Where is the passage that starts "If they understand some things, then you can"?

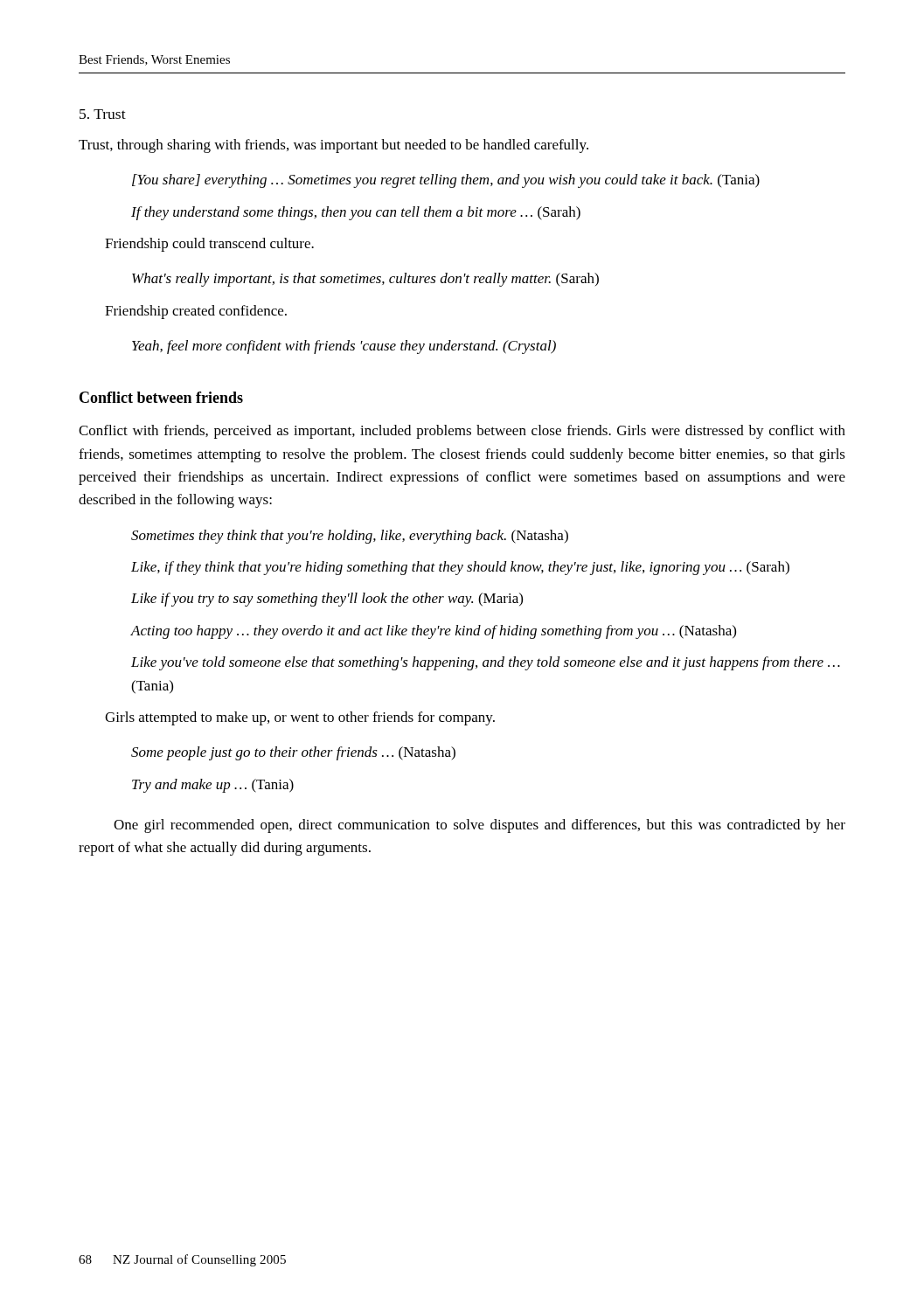(356, 212)
